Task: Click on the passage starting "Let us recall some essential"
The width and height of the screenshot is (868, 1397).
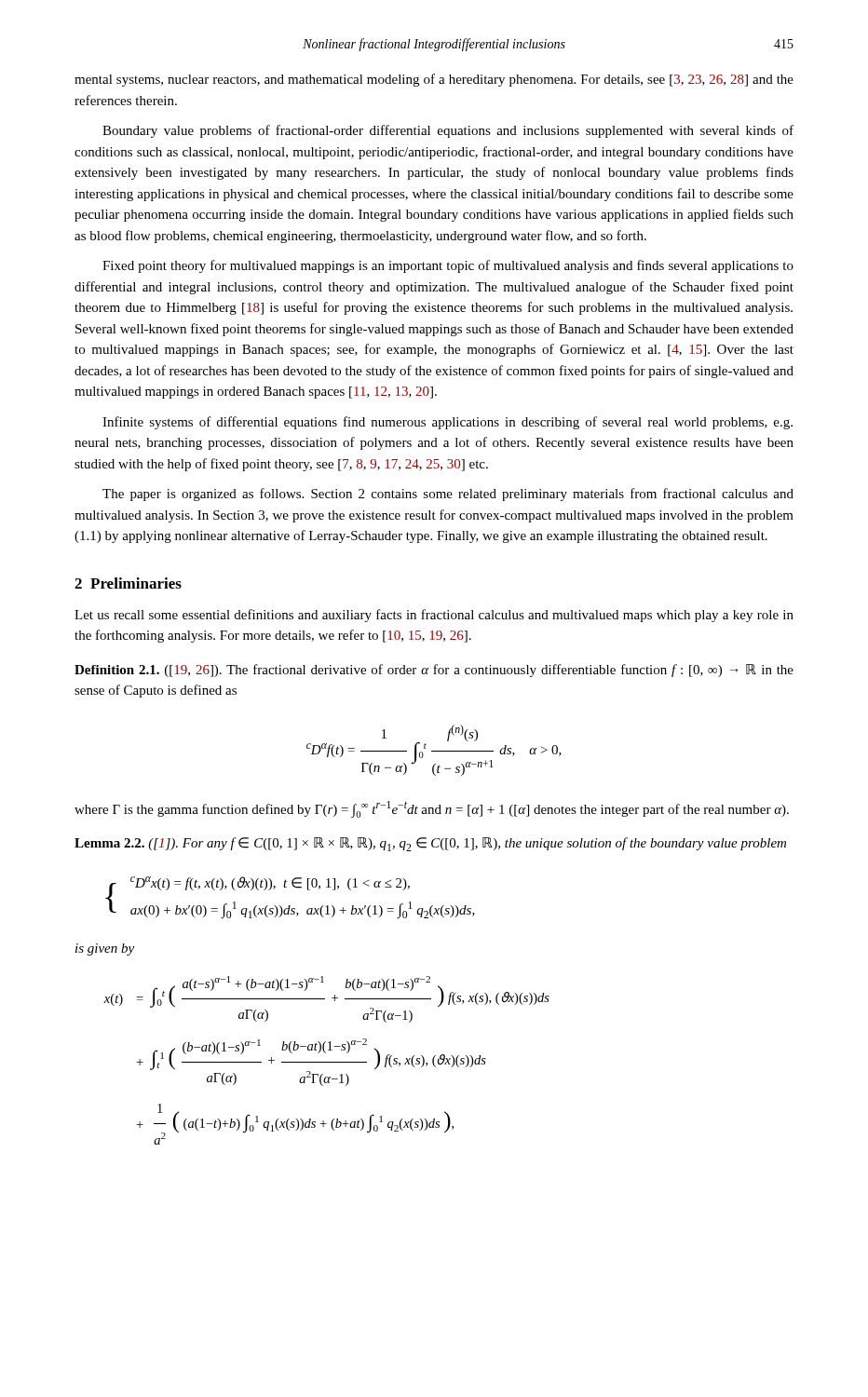Action: pyautogui.click(x=434, y=625)
